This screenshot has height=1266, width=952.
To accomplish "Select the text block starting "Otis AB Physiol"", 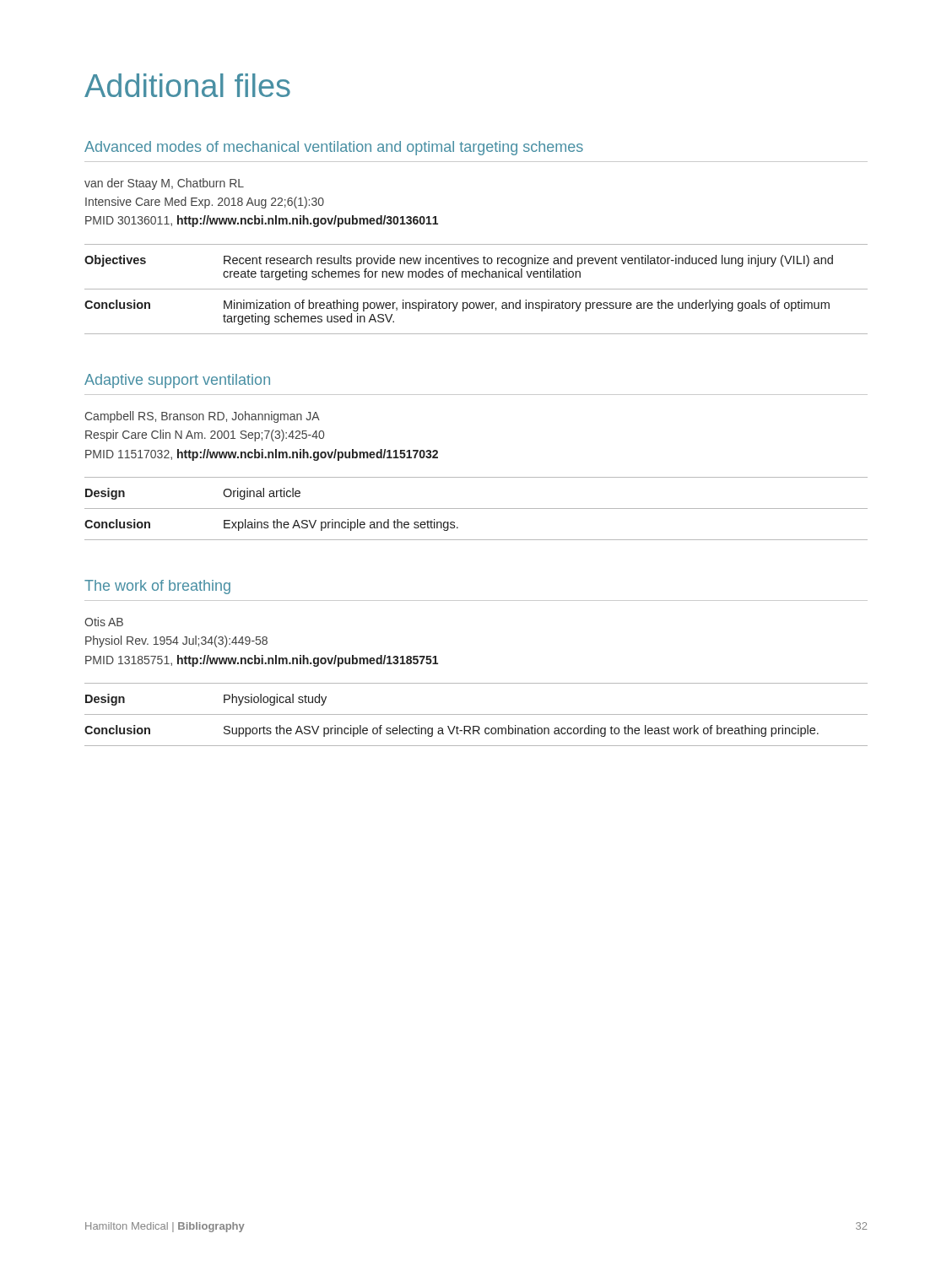I will tap(104, 622).
